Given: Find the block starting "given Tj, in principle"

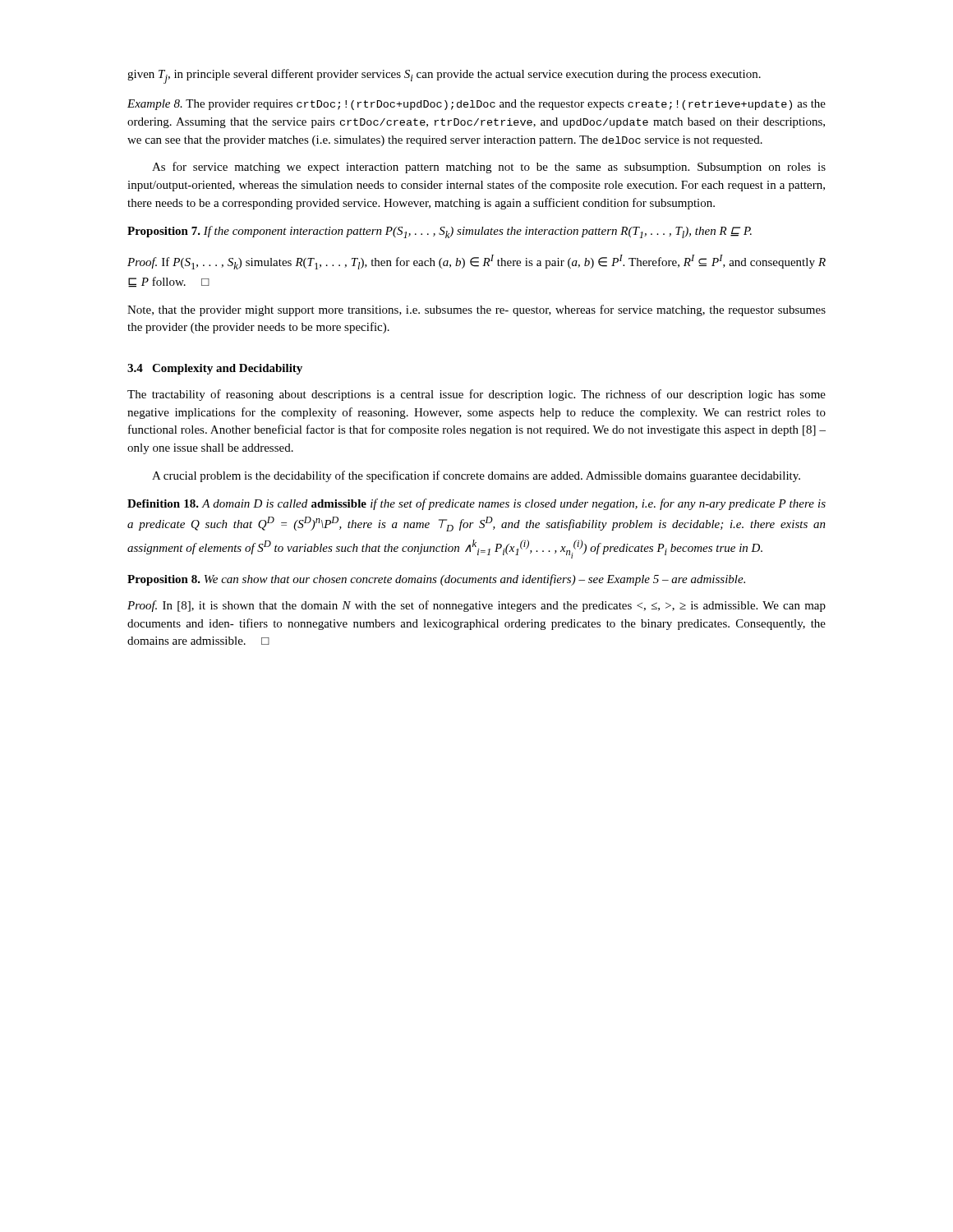Looking at the screenshot, I should 476,76.
